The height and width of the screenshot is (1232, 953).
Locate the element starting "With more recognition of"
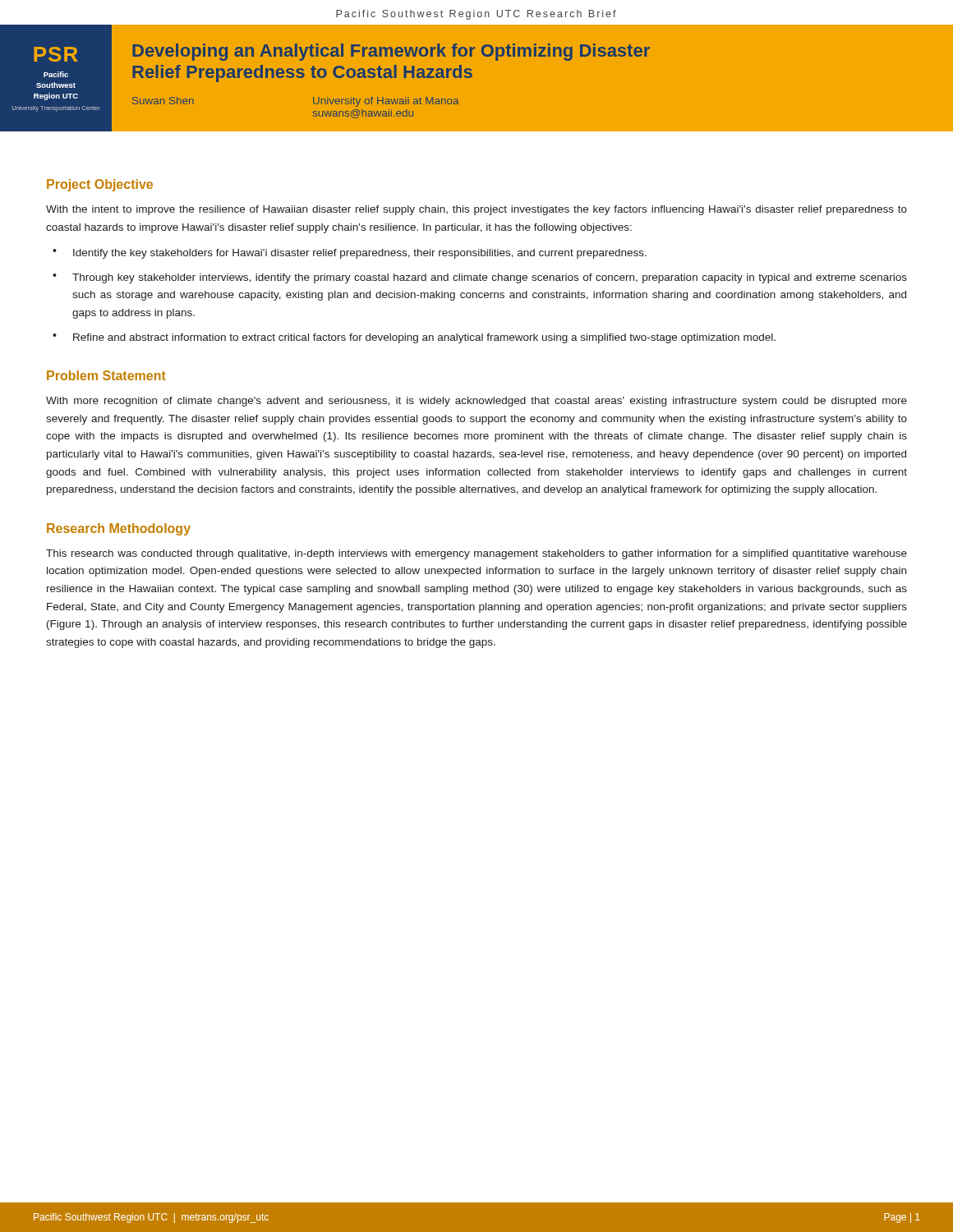pyautogui.click(x=476, y=445)
